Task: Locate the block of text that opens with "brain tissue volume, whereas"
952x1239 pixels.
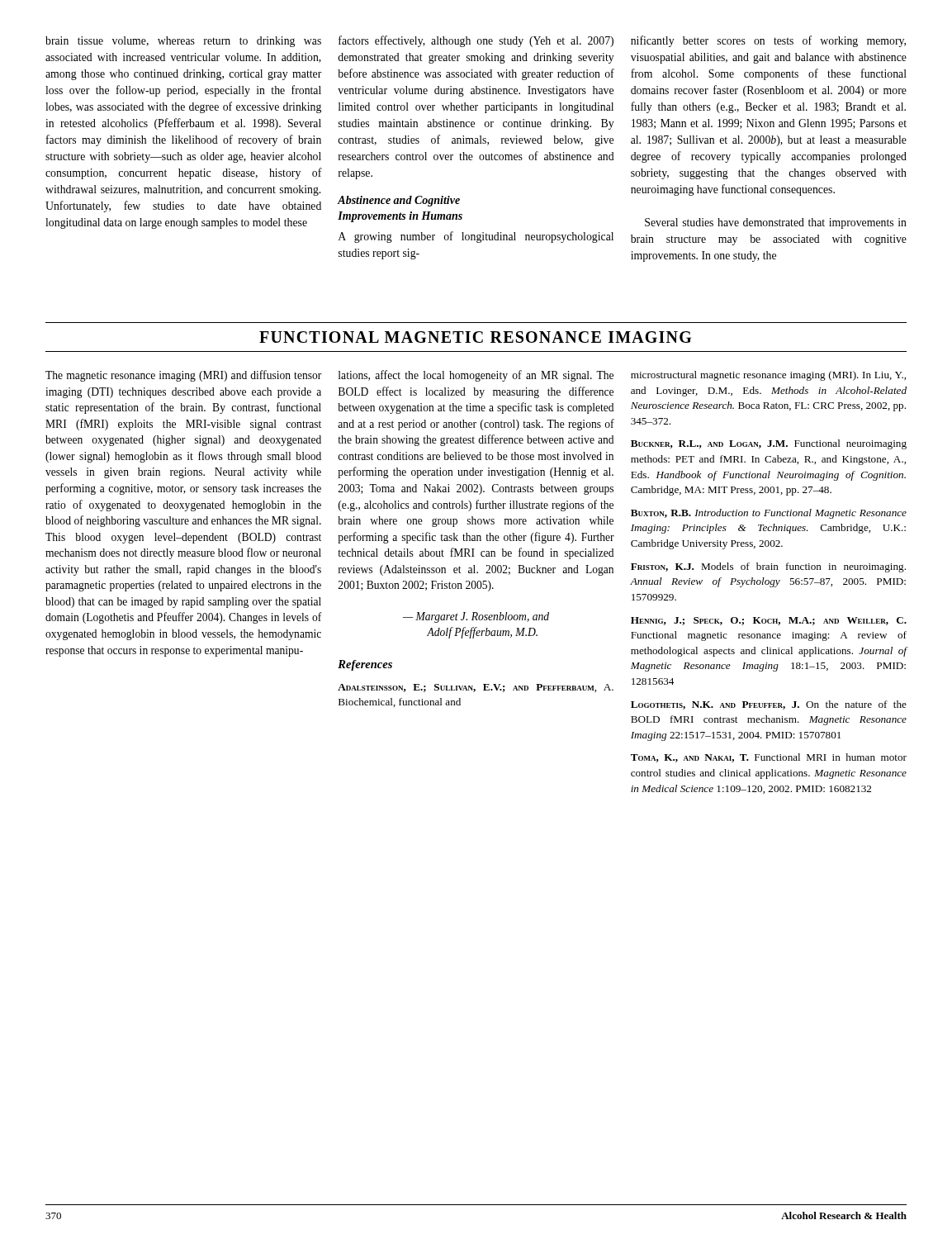Action: click(183, 132)
